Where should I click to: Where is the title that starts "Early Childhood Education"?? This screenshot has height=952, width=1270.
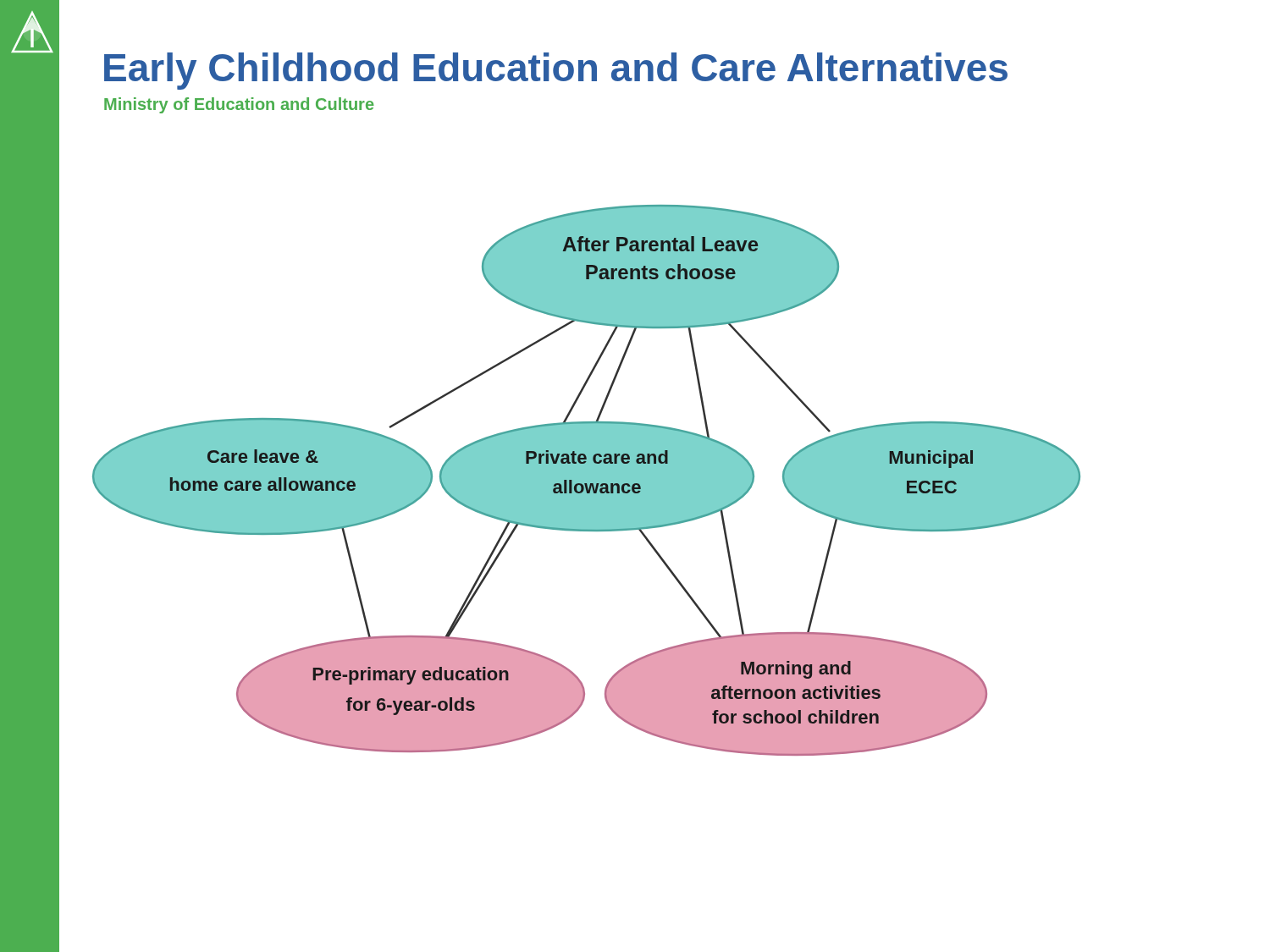tap(555, 80)
